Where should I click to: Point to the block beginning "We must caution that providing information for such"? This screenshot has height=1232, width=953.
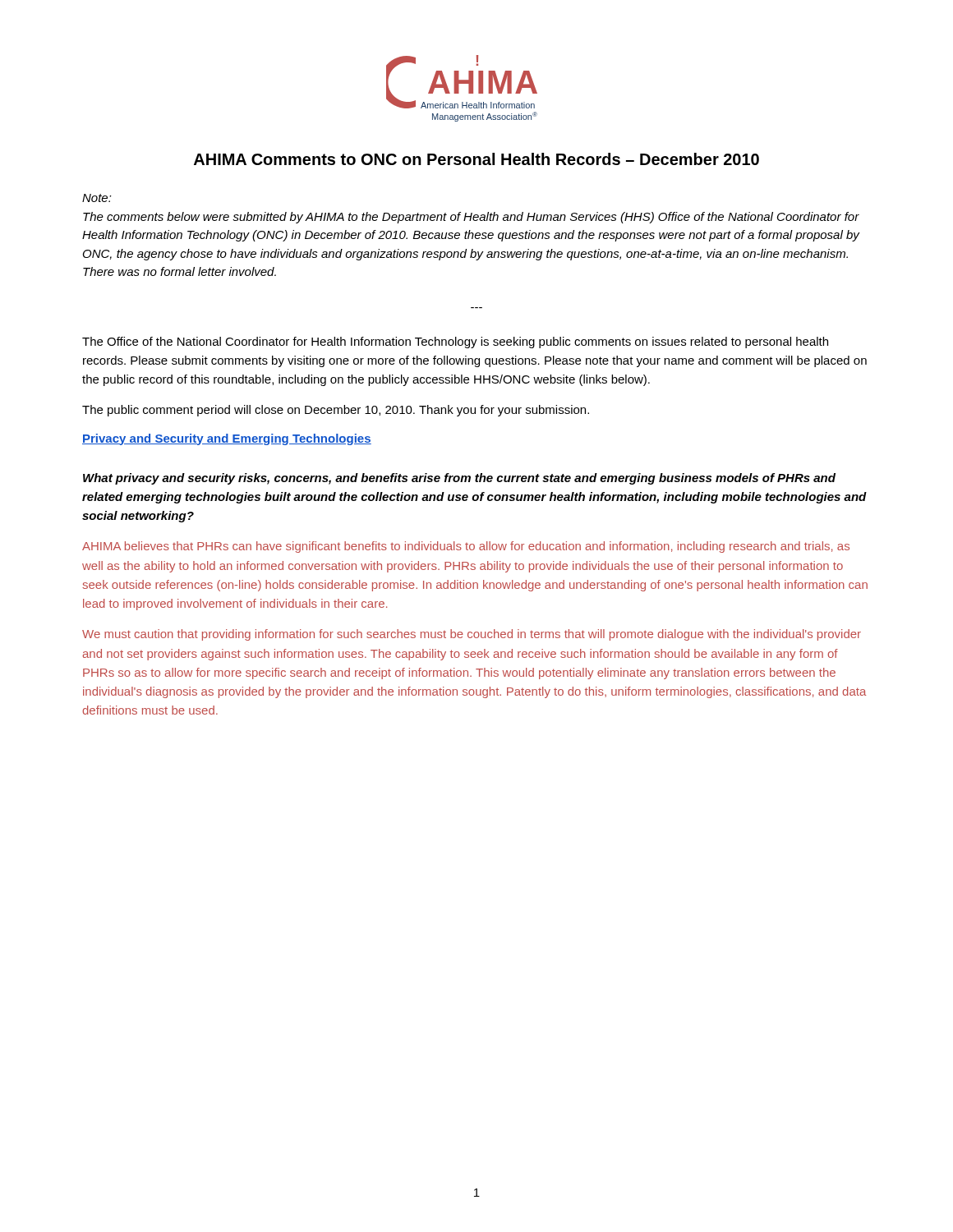(474, 672)
